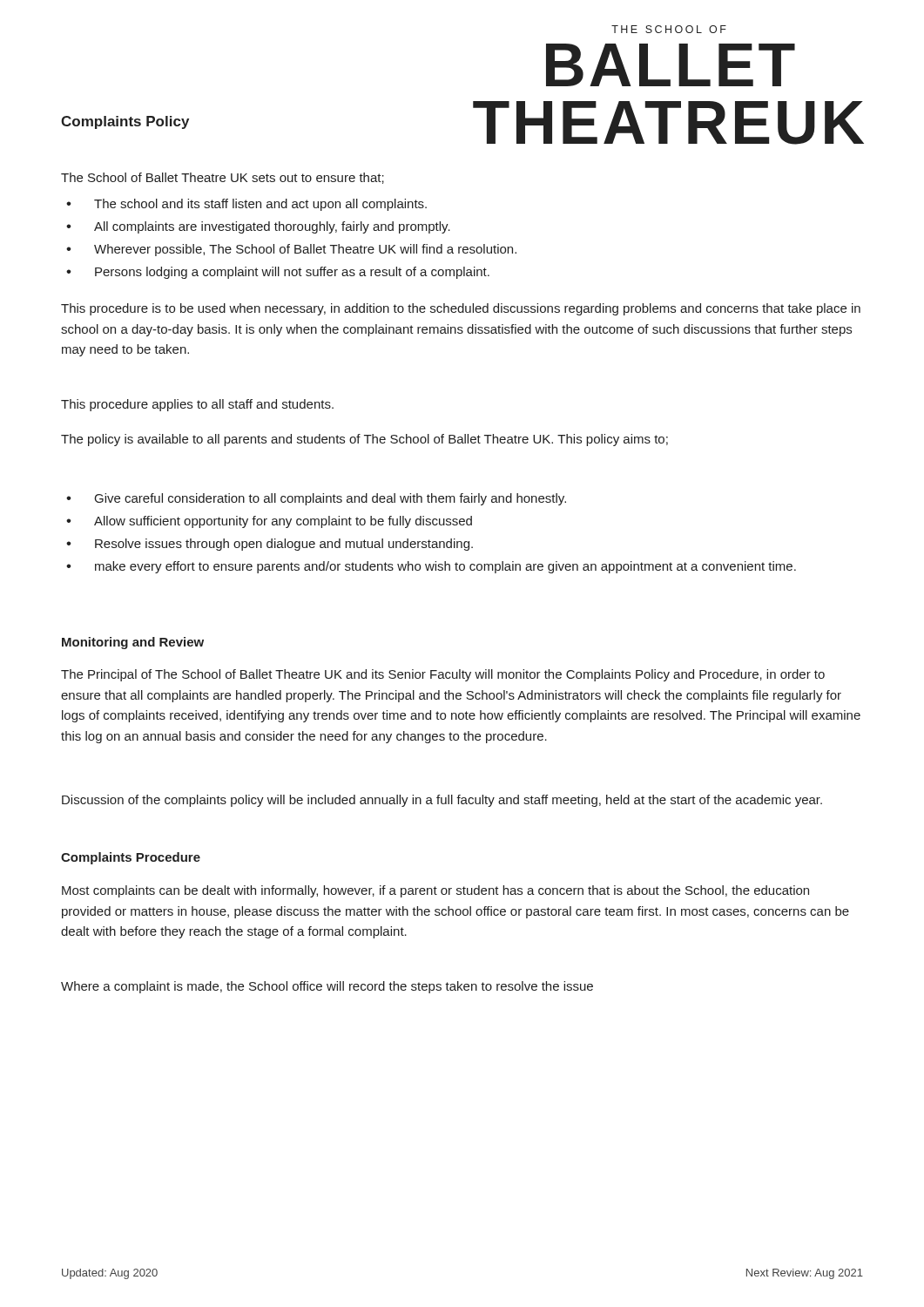
Task: Select the logo
Action: click(670, 88)
